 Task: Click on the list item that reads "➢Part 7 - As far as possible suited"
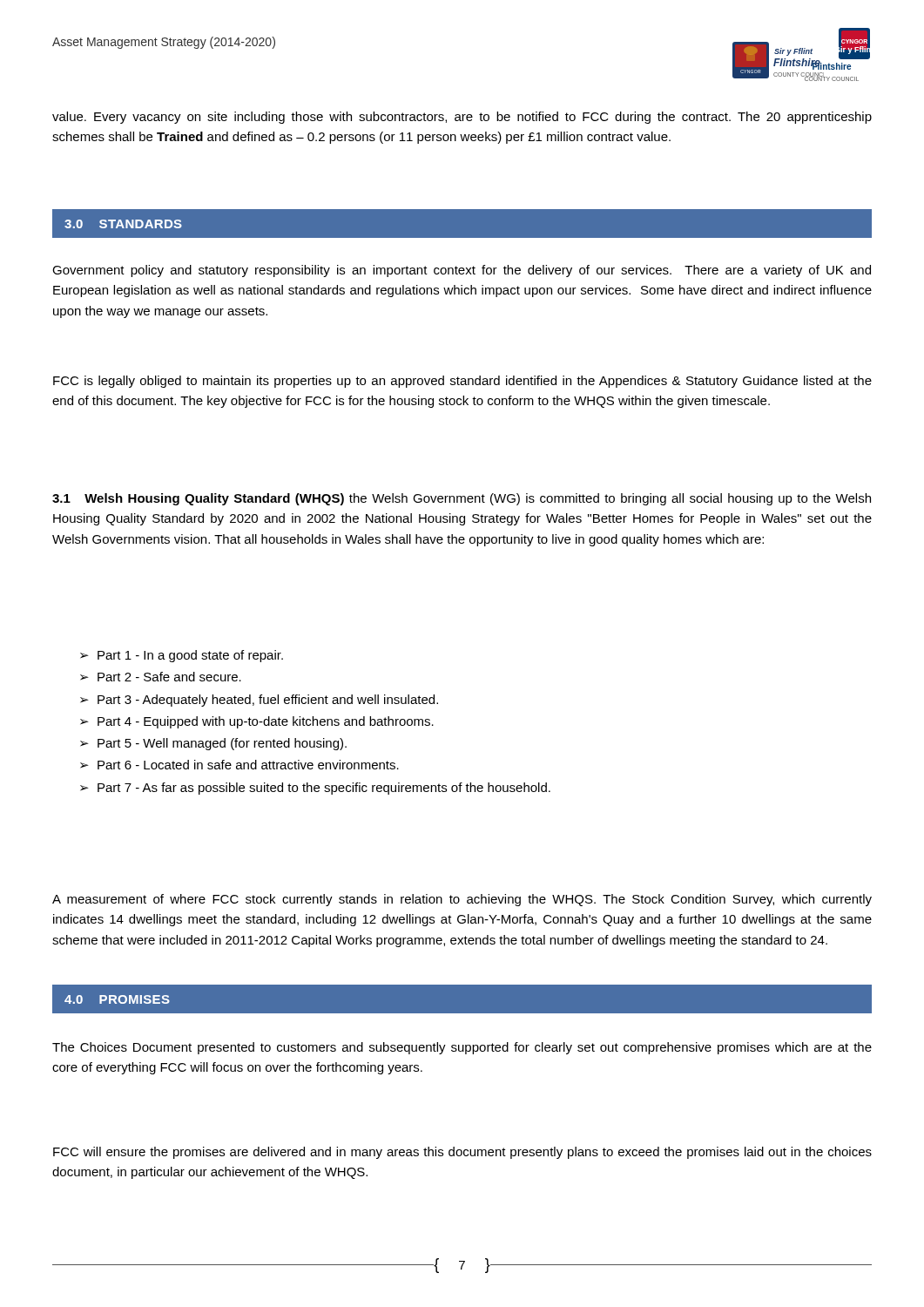tap(315, 787)
